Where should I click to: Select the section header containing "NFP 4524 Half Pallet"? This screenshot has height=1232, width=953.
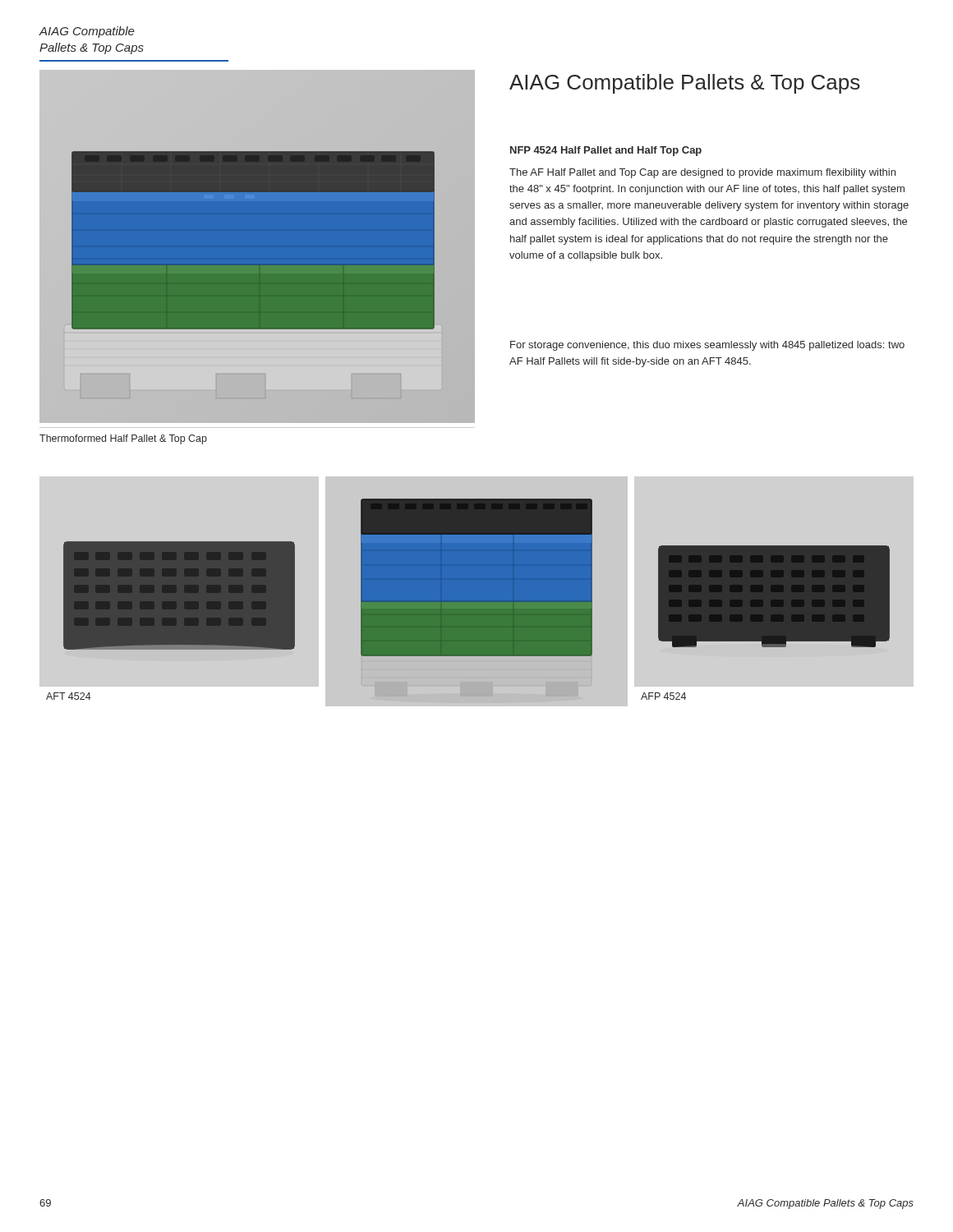pos(606,150)
